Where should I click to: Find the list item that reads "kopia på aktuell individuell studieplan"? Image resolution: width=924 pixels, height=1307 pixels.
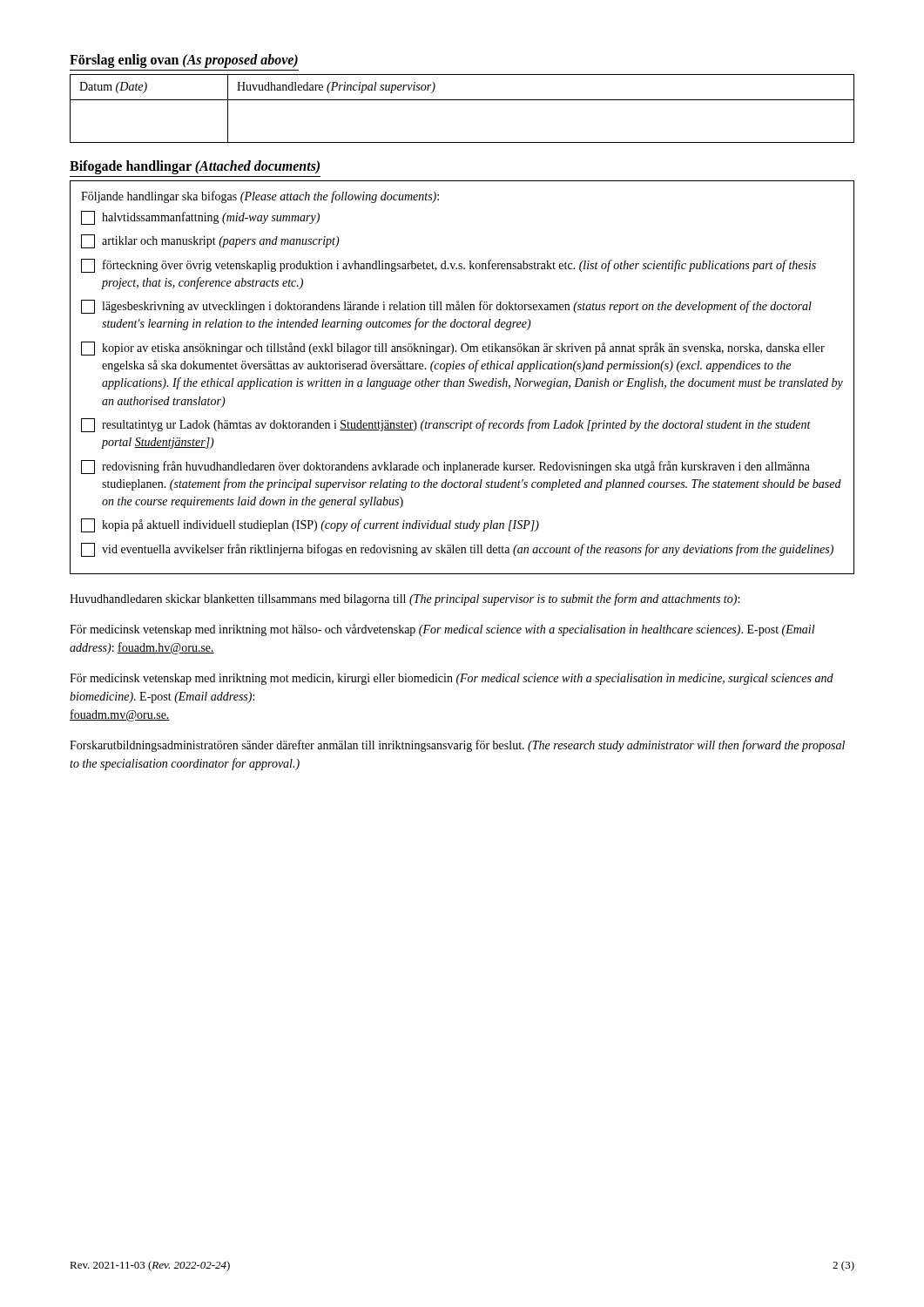tap(462, 526)
